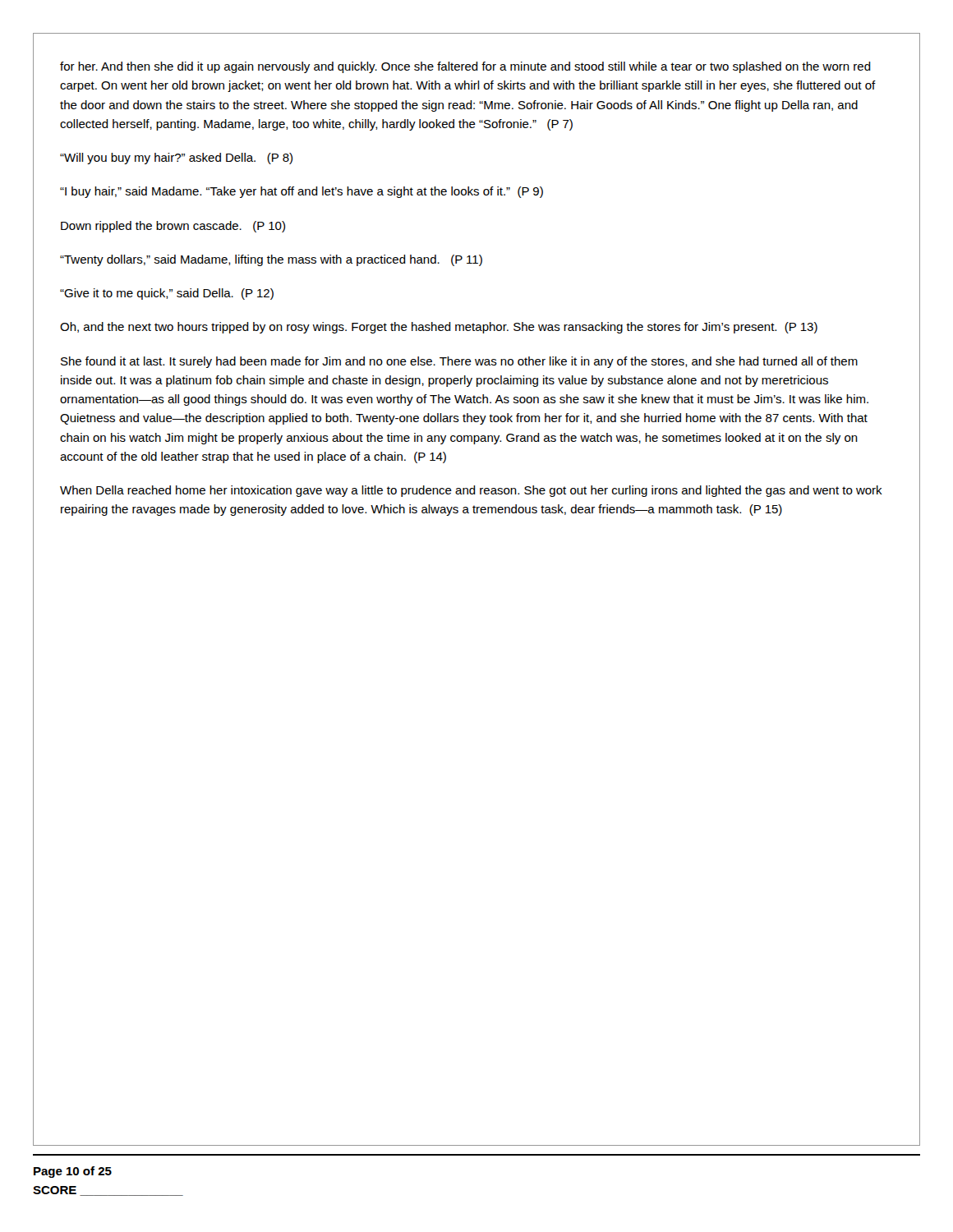Screen dimensions: 1232x953
Task: Click the passage that begins "When Della reached home her intoxication gave way"
Action: (471, 499)
